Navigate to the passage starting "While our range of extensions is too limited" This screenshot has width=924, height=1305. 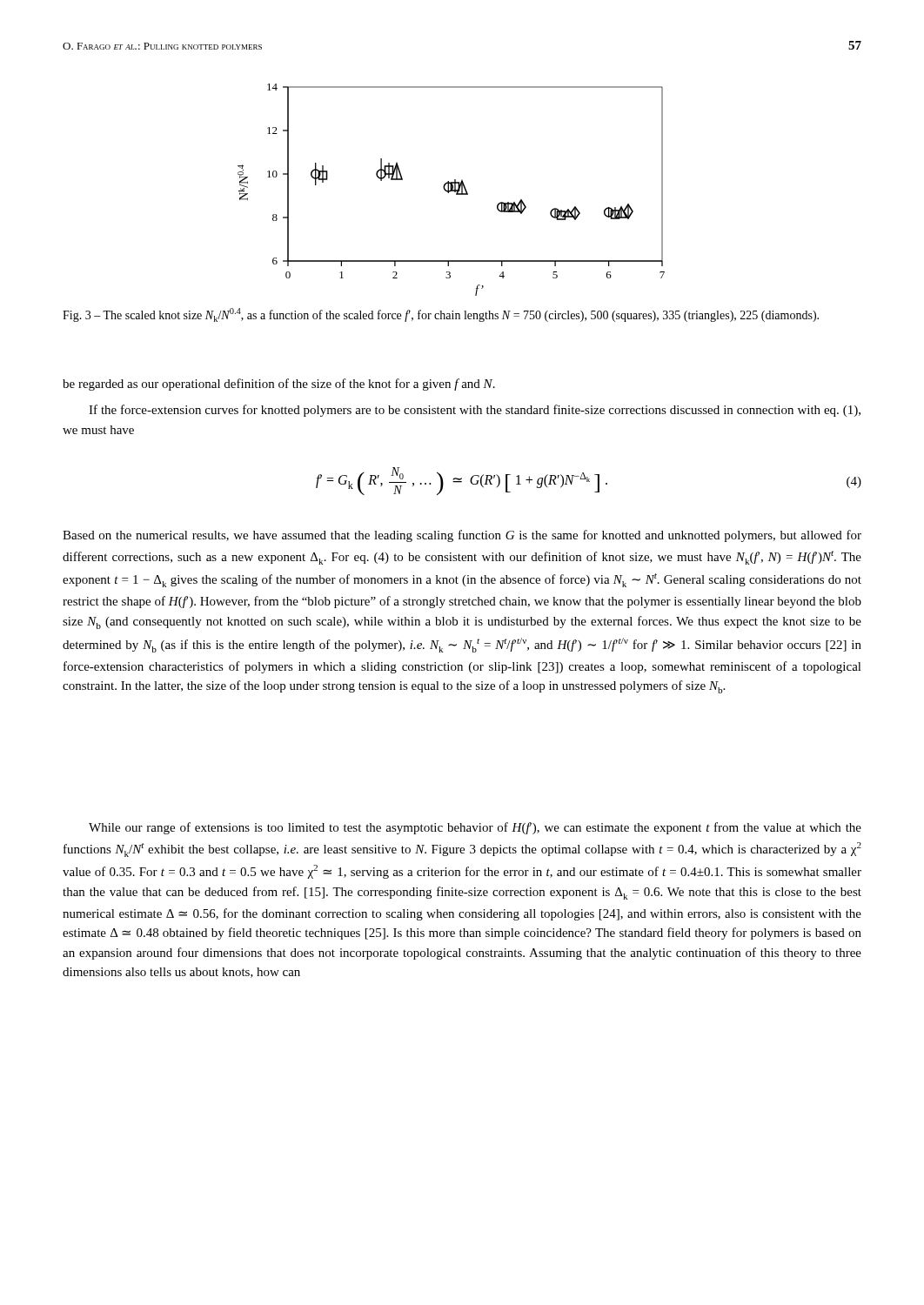pos(462,900)
